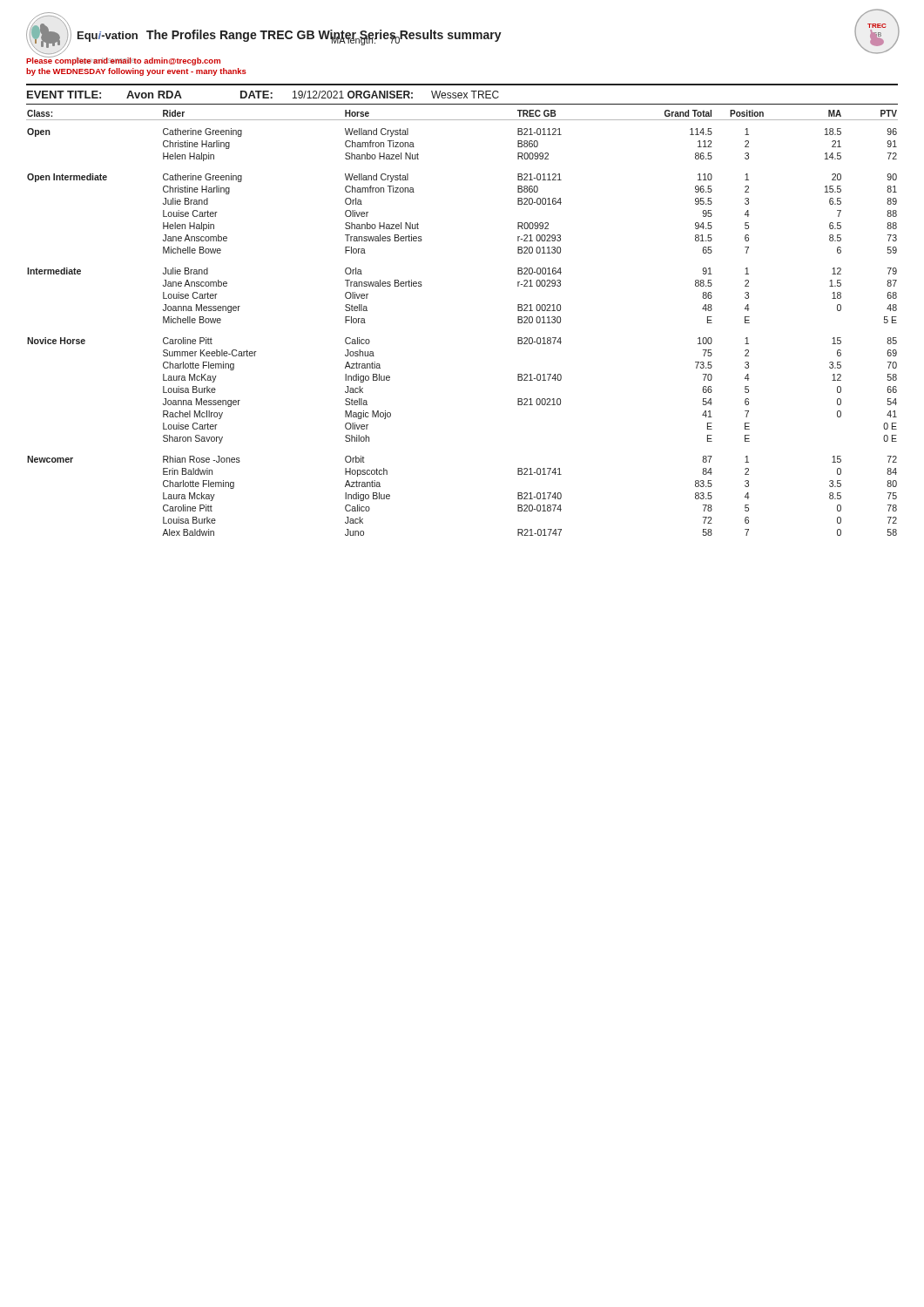Screen dimensions: 1307x924
Task: Locate the block of text that opens with "by the WEDNESDAY following"
Action: (x=136, y=71)
